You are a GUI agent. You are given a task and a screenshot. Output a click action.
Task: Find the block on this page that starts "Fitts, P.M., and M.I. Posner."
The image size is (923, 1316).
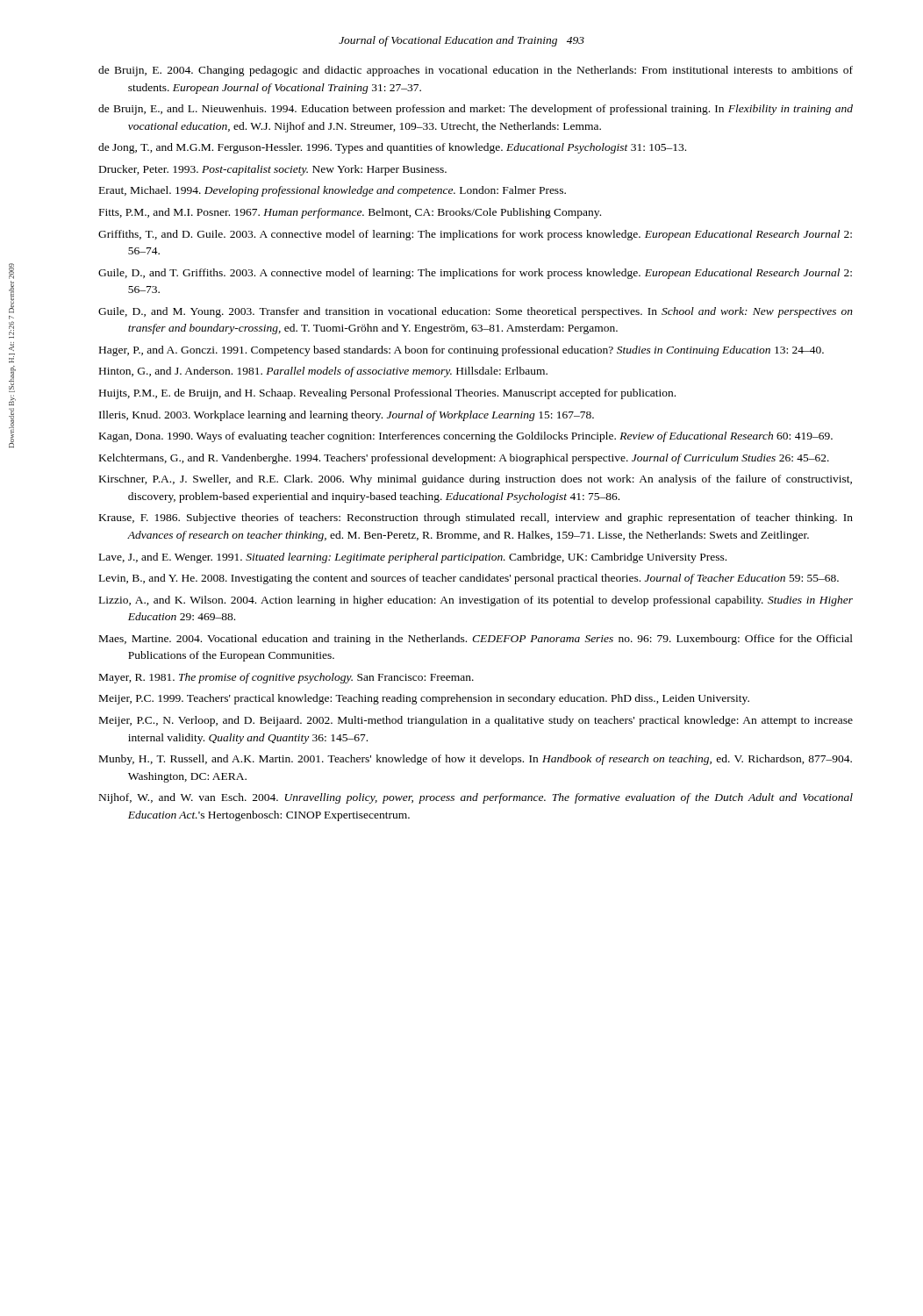[x=350, y=212]
